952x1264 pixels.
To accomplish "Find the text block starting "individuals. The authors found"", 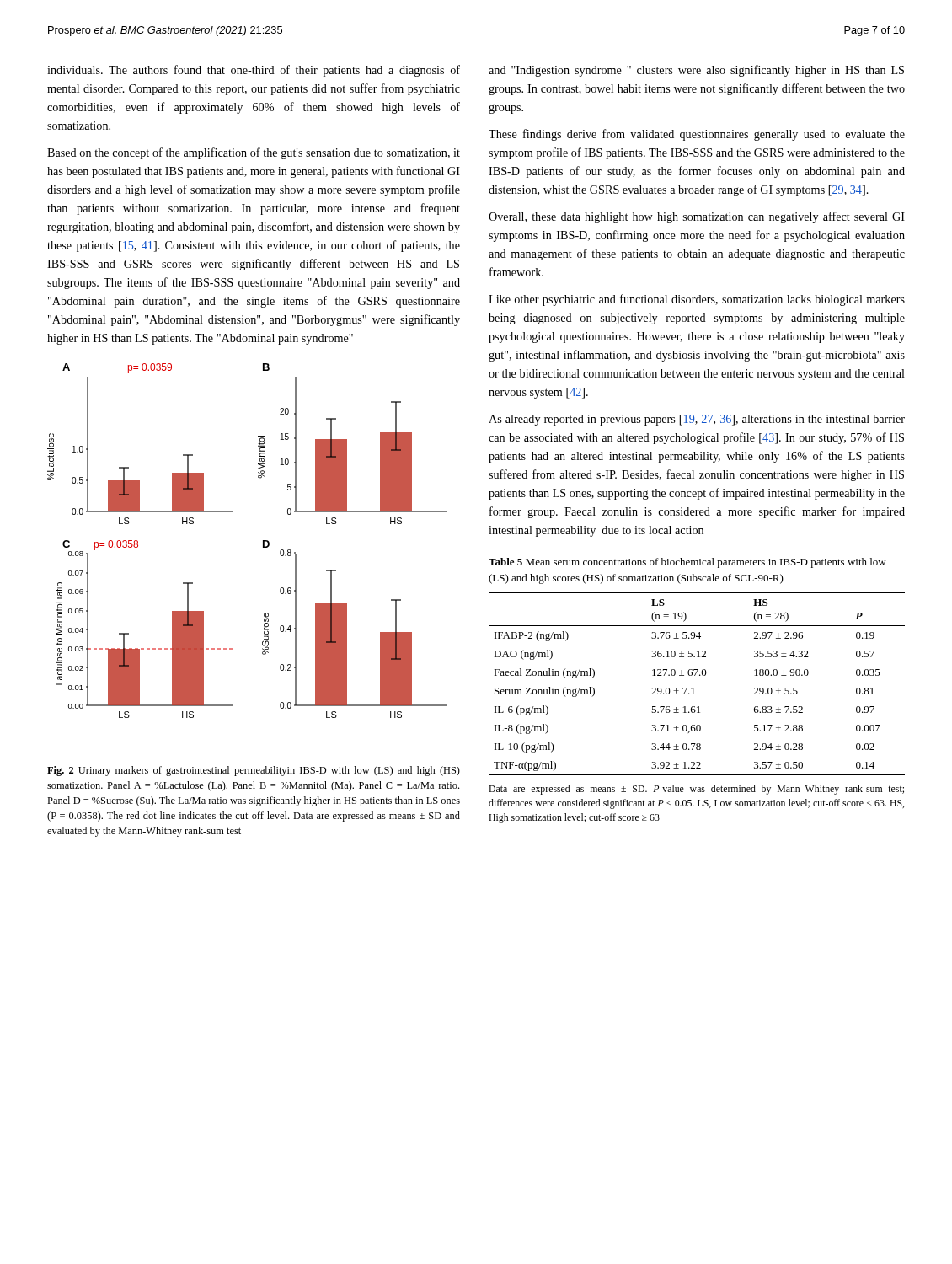I will pyautogui.click(x=254, y=204).
